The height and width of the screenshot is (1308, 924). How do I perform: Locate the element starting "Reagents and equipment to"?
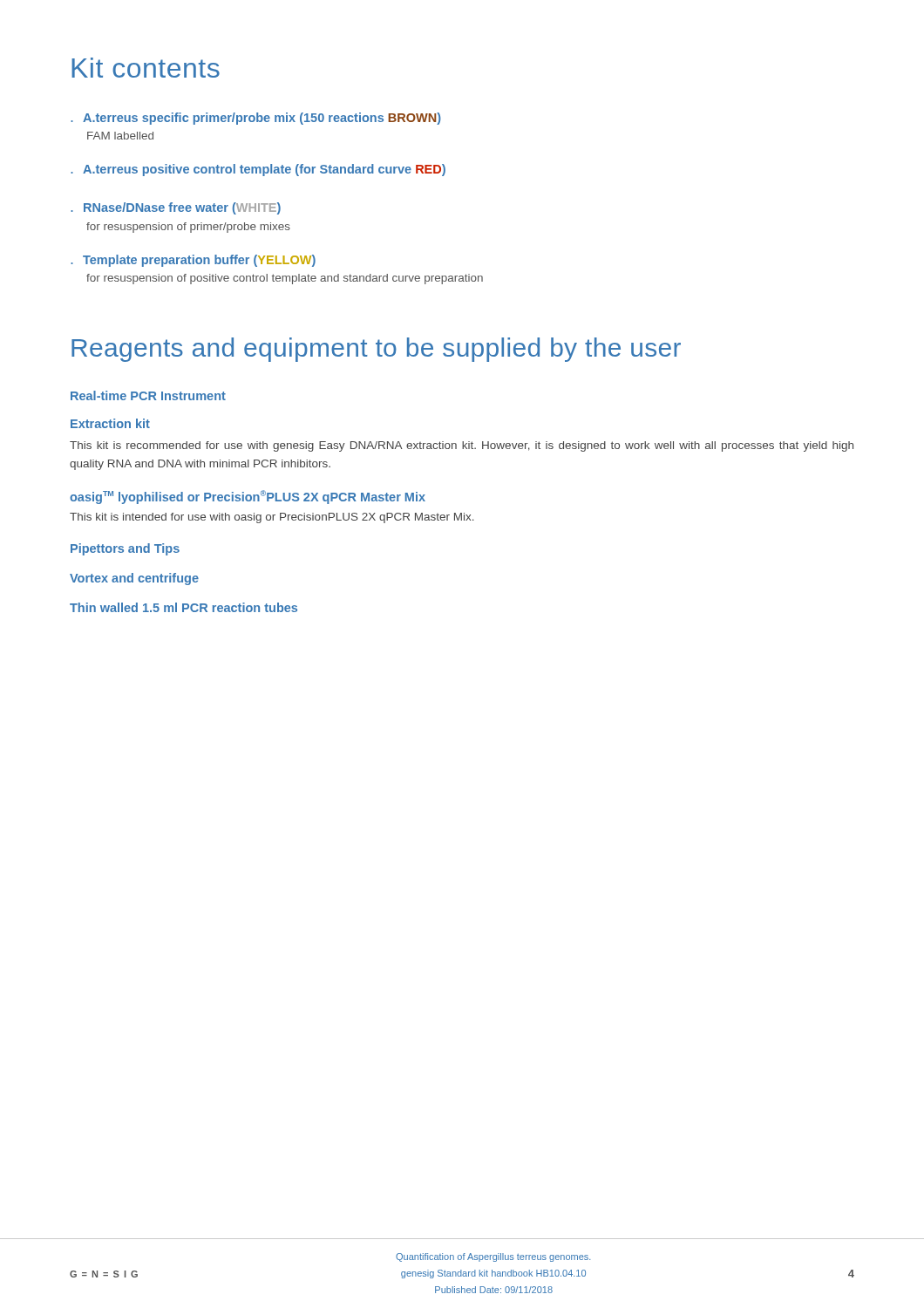462,347
